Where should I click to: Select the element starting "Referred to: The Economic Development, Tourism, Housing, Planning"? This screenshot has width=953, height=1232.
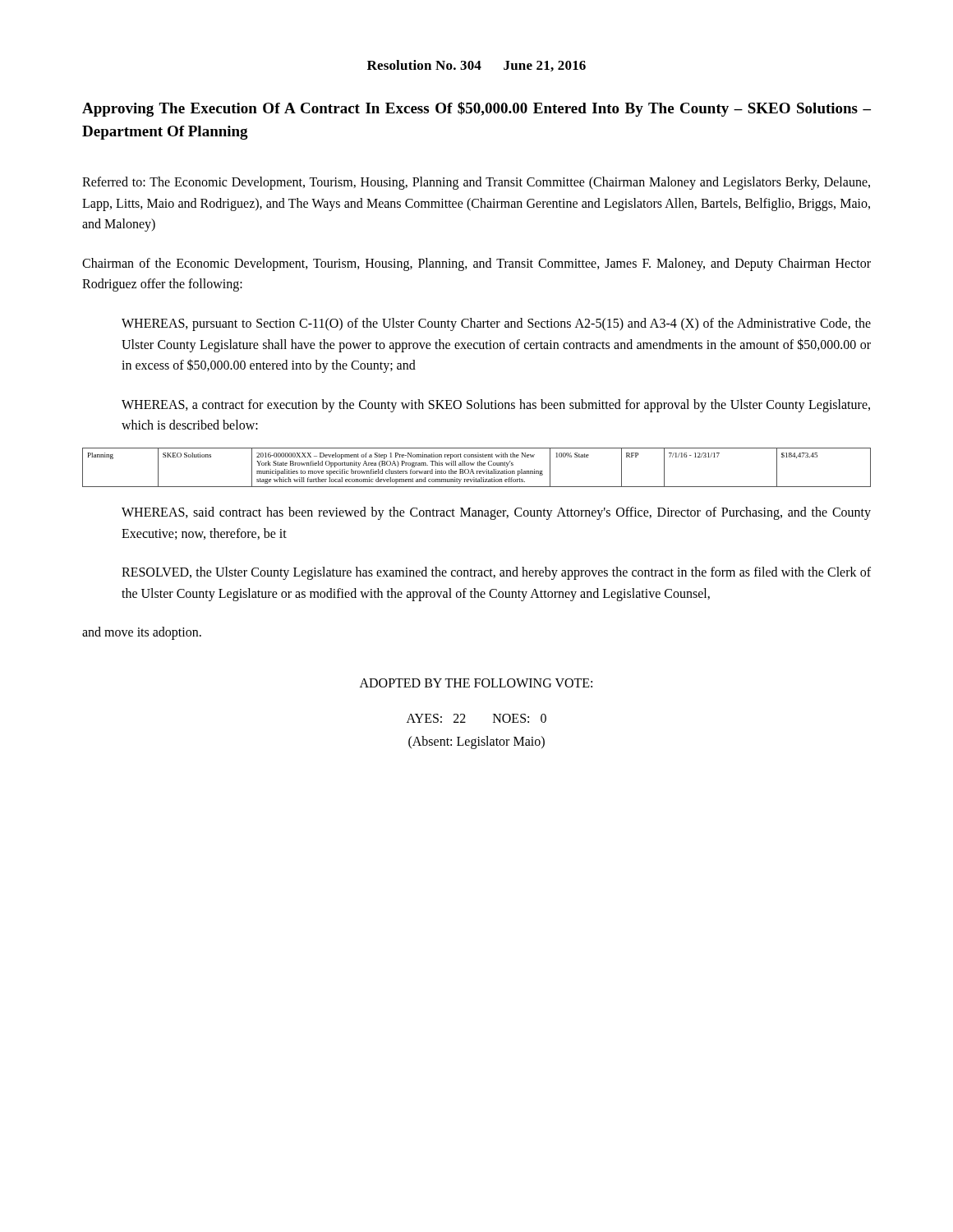476,203
